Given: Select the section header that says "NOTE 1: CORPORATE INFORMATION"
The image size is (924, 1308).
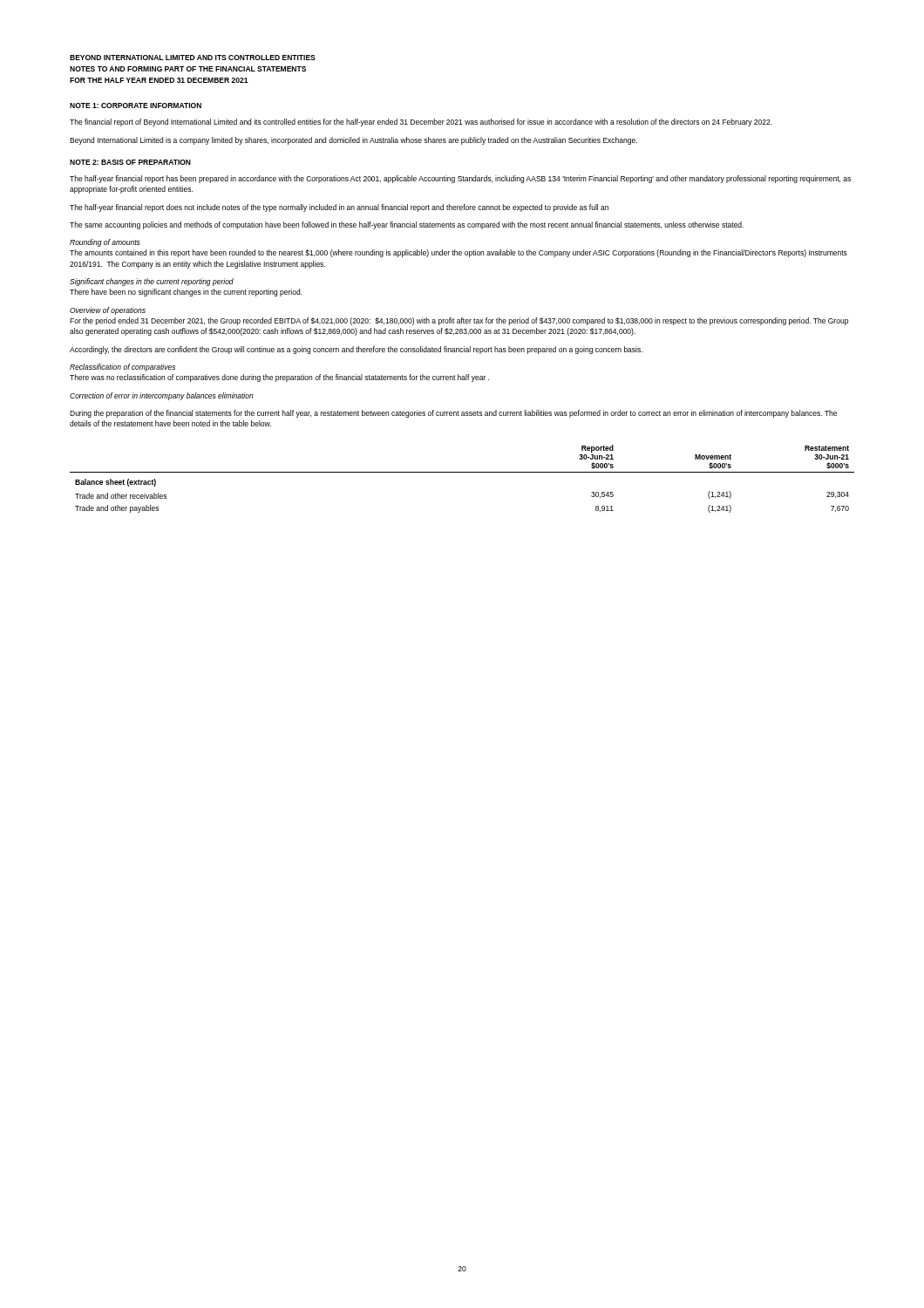Looking at the screenshot, I should pyautogui.click(x=136, y=106).
